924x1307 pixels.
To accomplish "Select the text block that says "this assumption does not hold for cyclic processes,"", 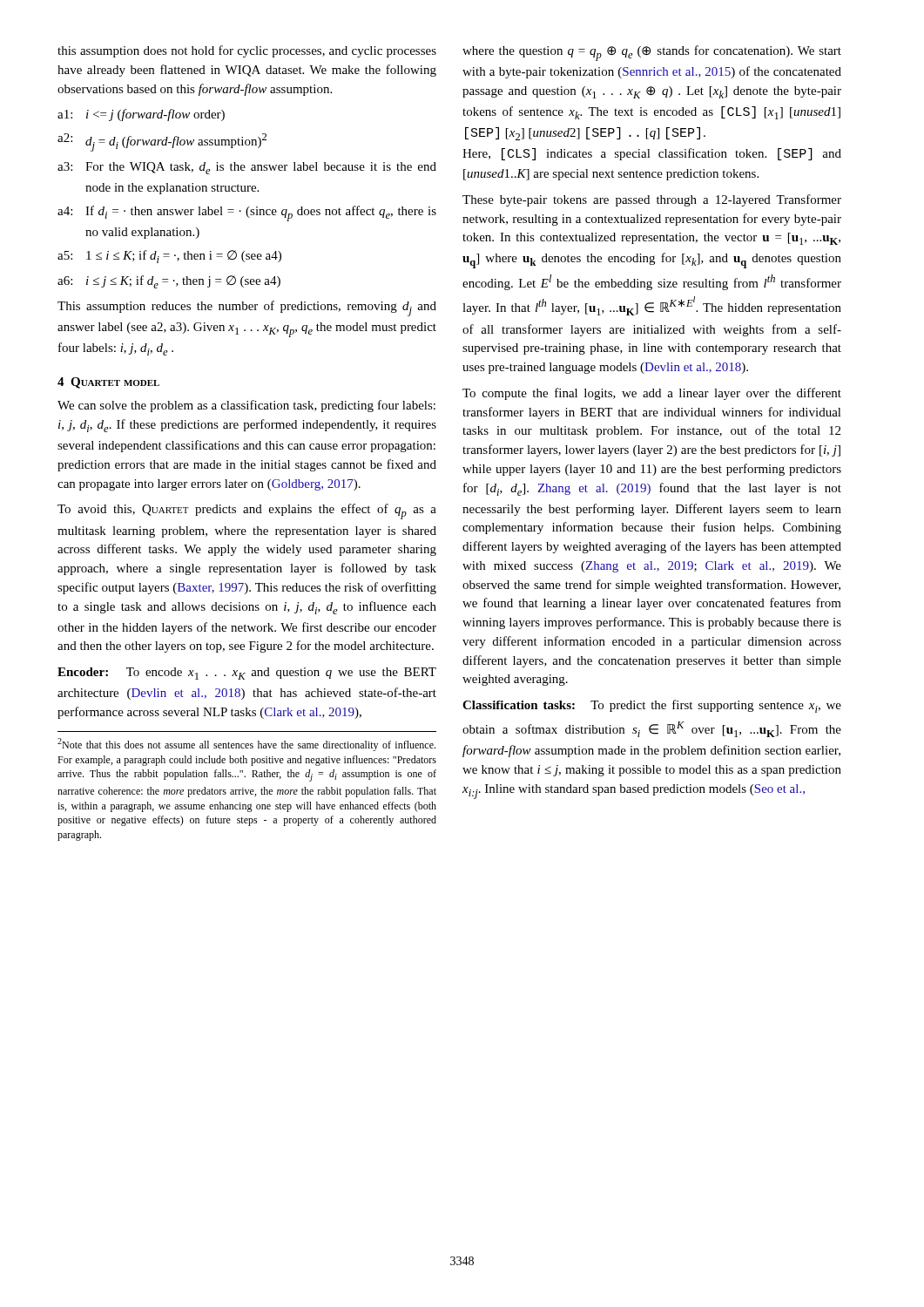I will [247, 70].
